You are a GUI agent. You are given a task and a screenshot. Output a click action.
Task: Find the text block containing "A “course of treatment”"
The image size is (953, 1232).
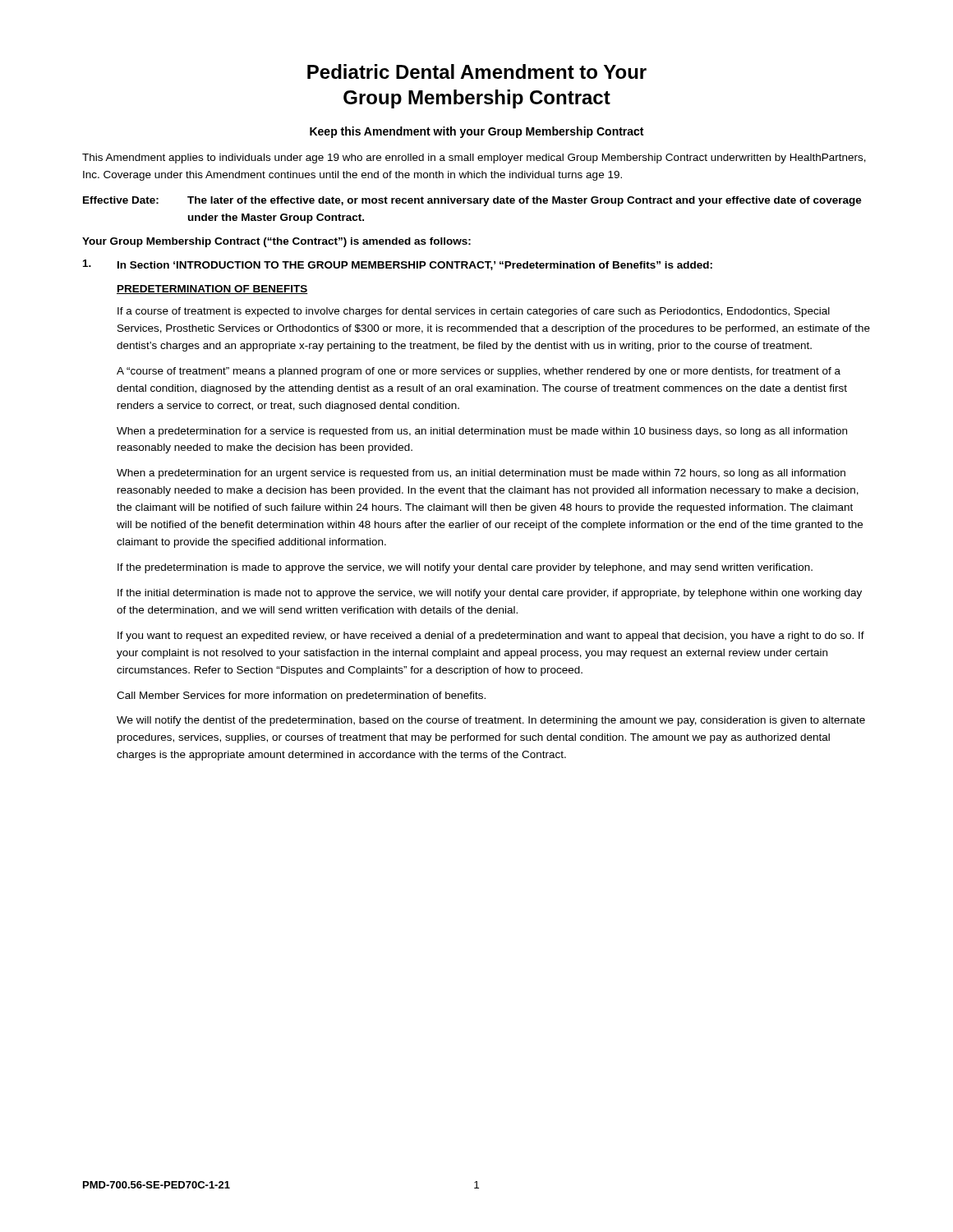pos(482,388)
